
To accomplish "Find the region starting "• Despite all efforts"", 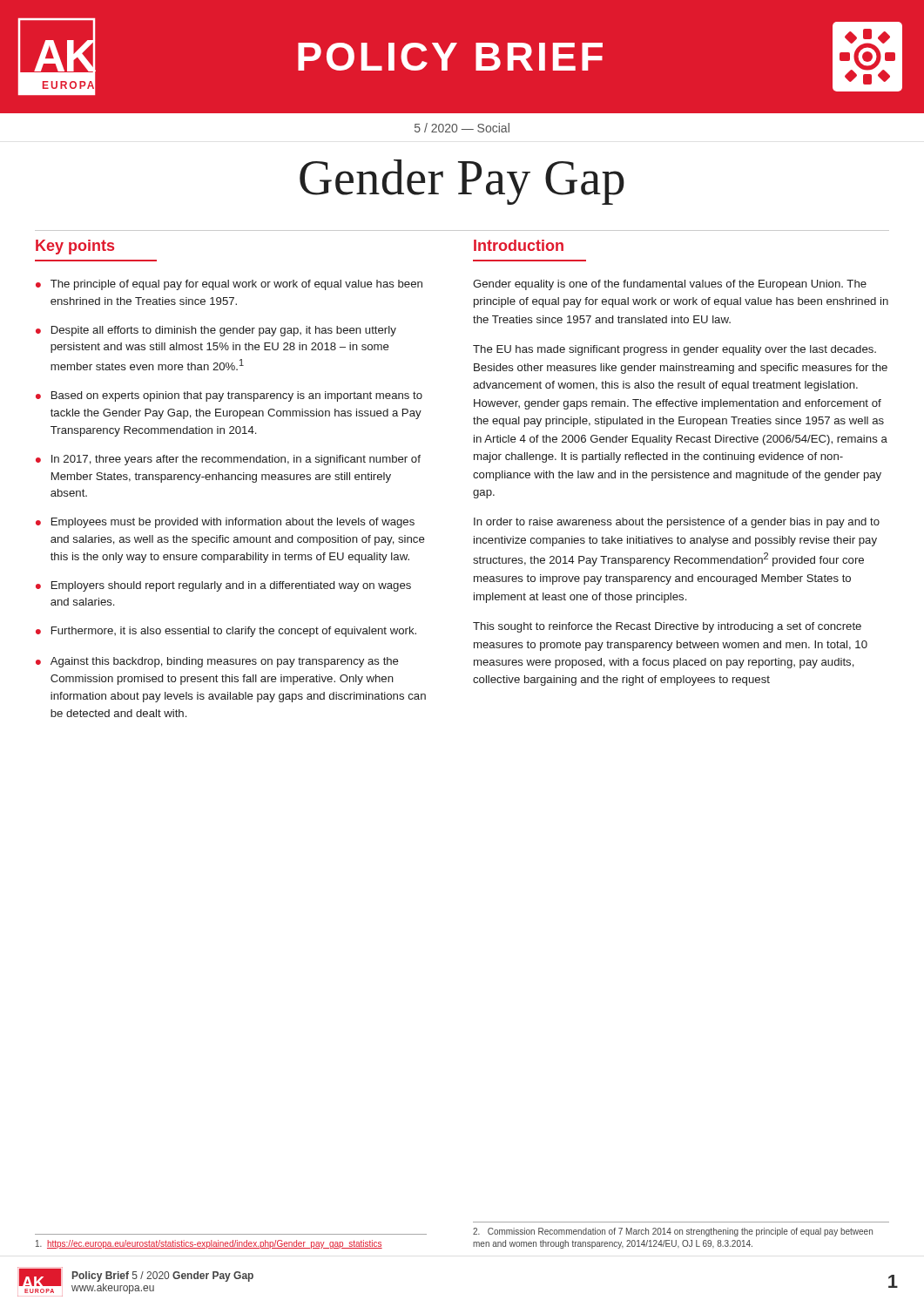I will pyautogui.click(x=232, y=349).
